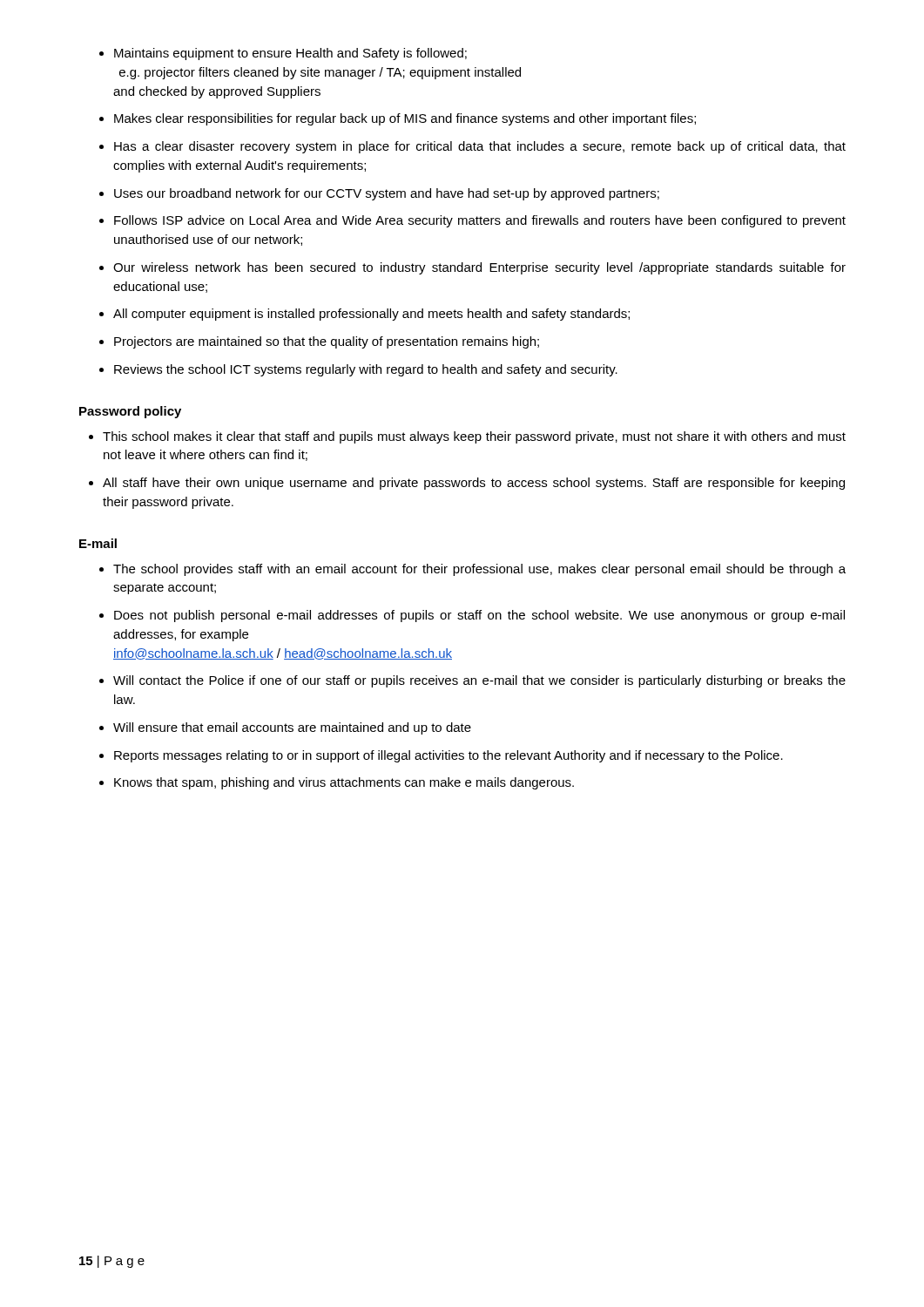Image resolution: width=924 pixels, height=1307 pixels.
Task: Select the region starting "Reports messages relating to or in"
Action: click(x=448, y=755)
